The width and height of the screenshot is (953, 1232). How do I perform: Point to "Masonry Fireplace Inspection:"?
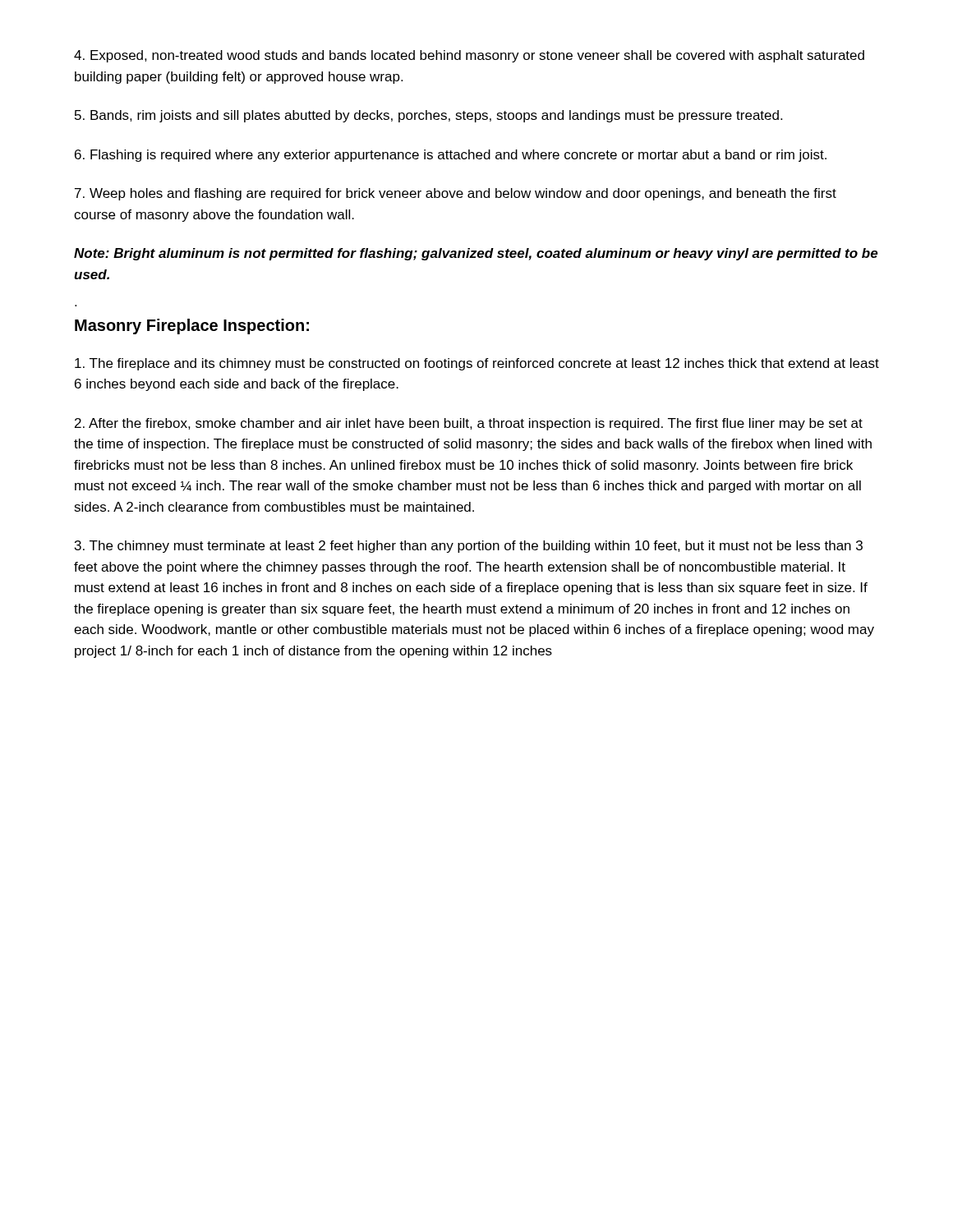[x=192, y=325]
